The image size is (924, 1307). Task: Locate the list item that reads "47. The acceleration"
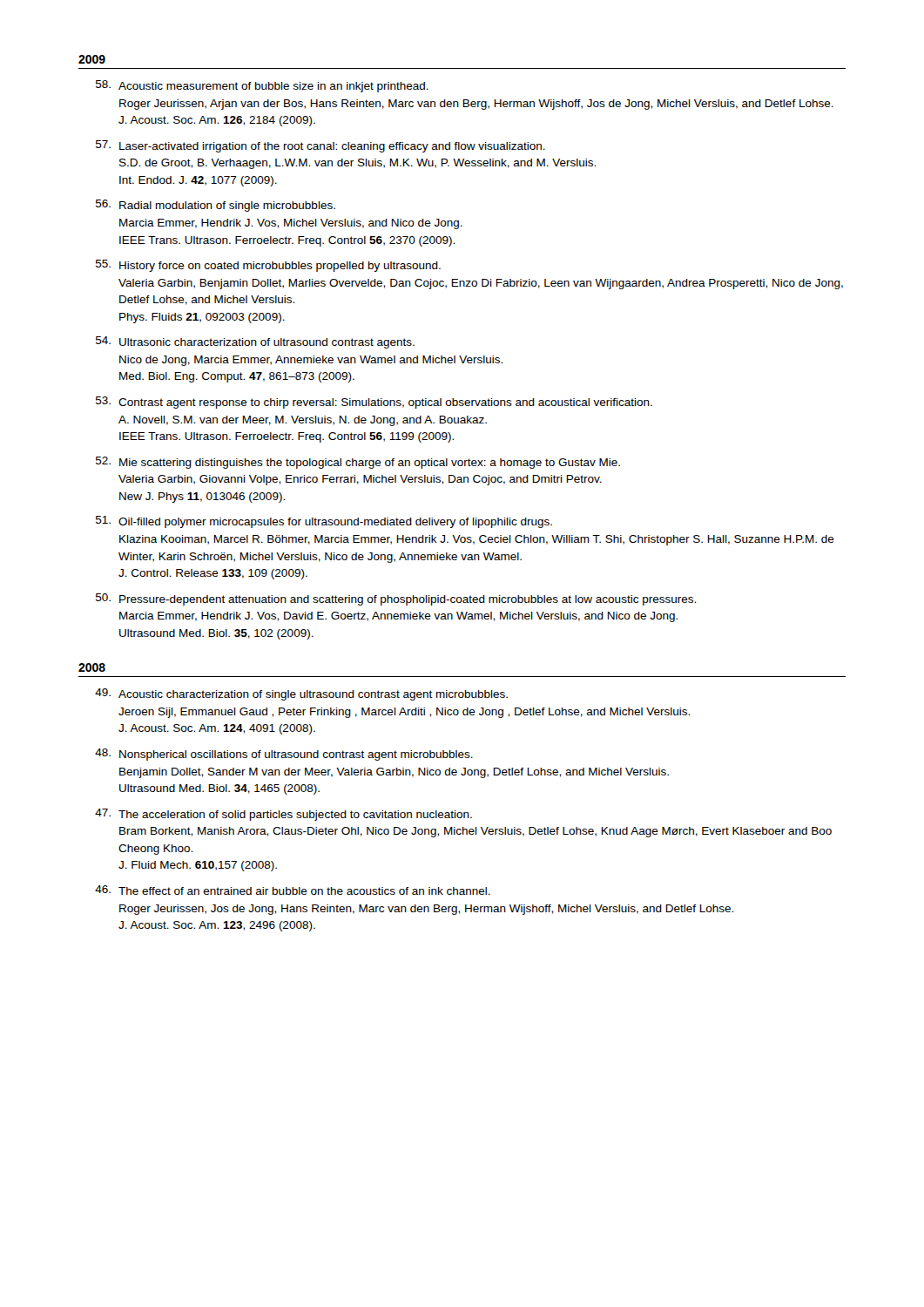(462, 840)
